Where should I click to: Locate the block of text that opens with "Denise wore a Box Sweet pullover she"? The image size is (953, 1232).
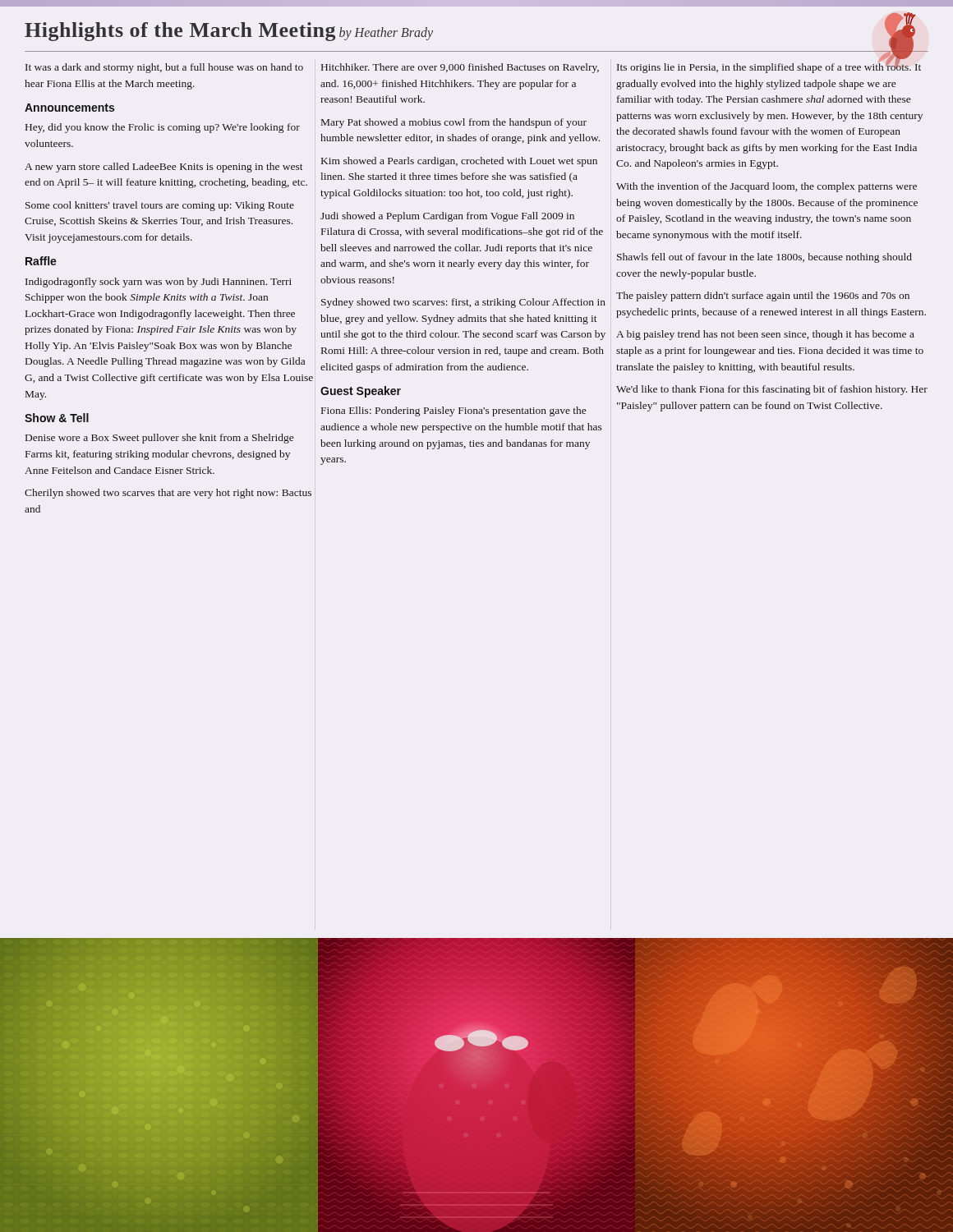(170, 454)
